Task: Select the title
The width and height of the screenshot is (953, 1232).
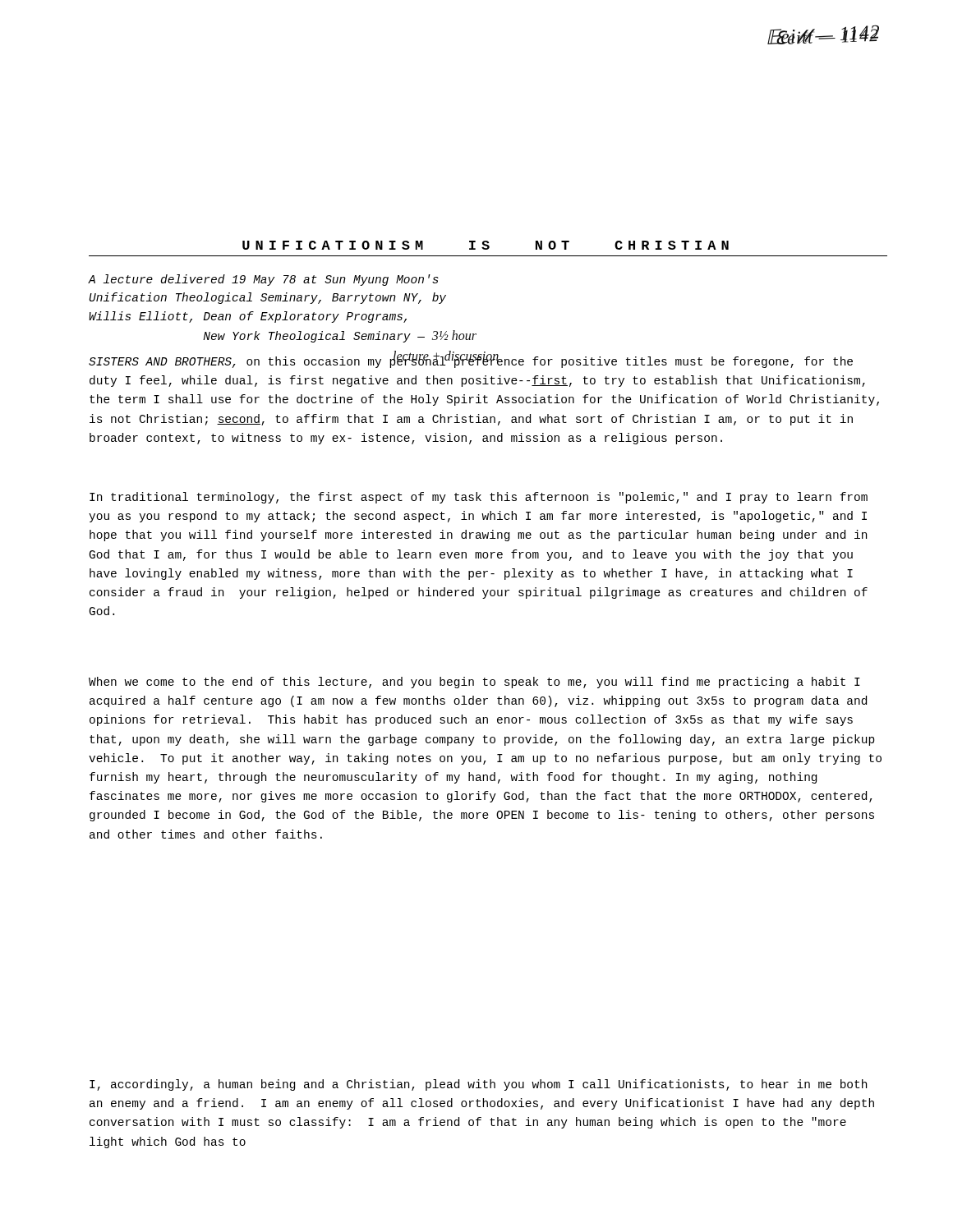Action: (x=488, y=246)
